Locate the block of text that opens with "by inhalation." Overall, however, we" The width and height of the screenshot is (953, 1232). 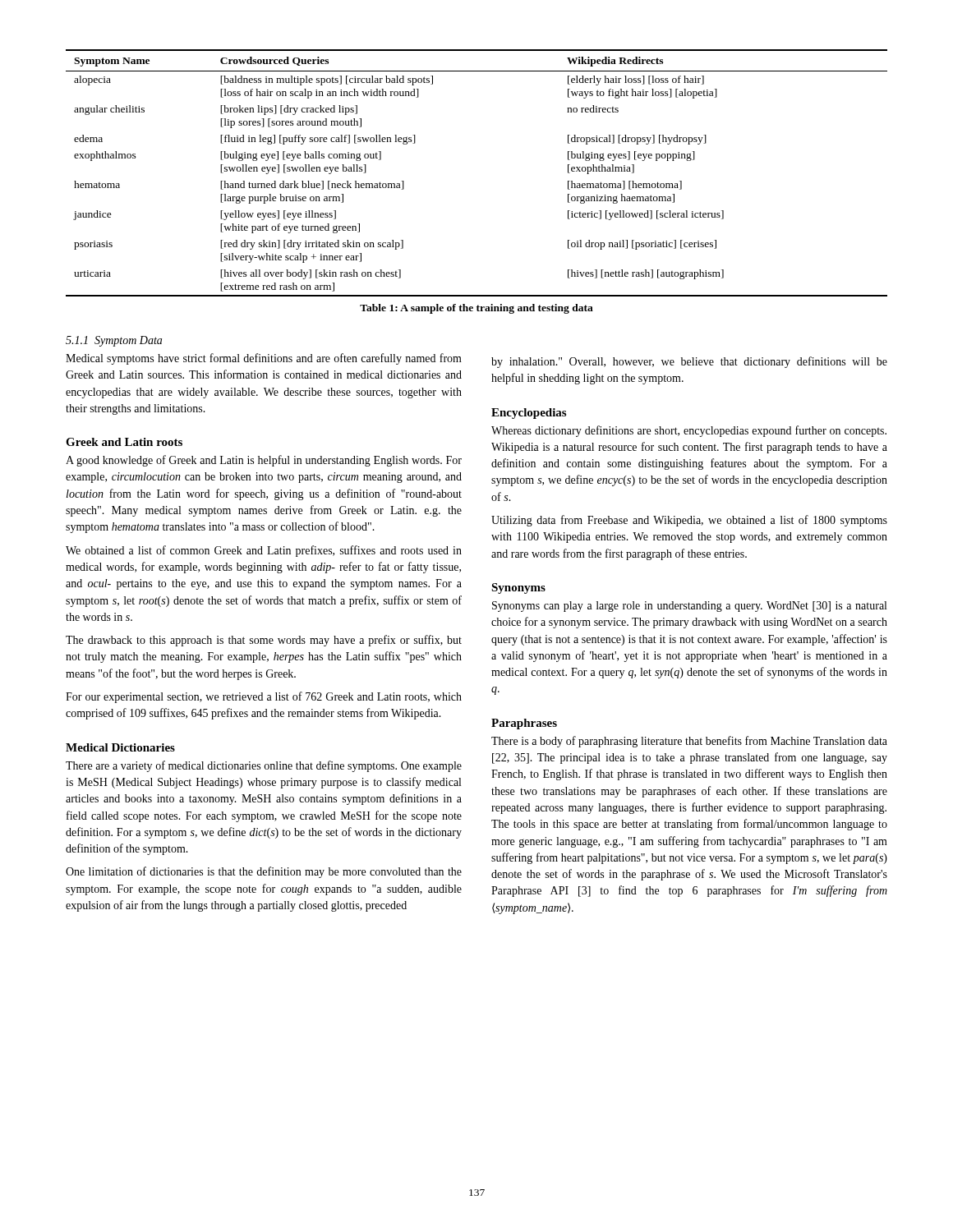point(689,370)
